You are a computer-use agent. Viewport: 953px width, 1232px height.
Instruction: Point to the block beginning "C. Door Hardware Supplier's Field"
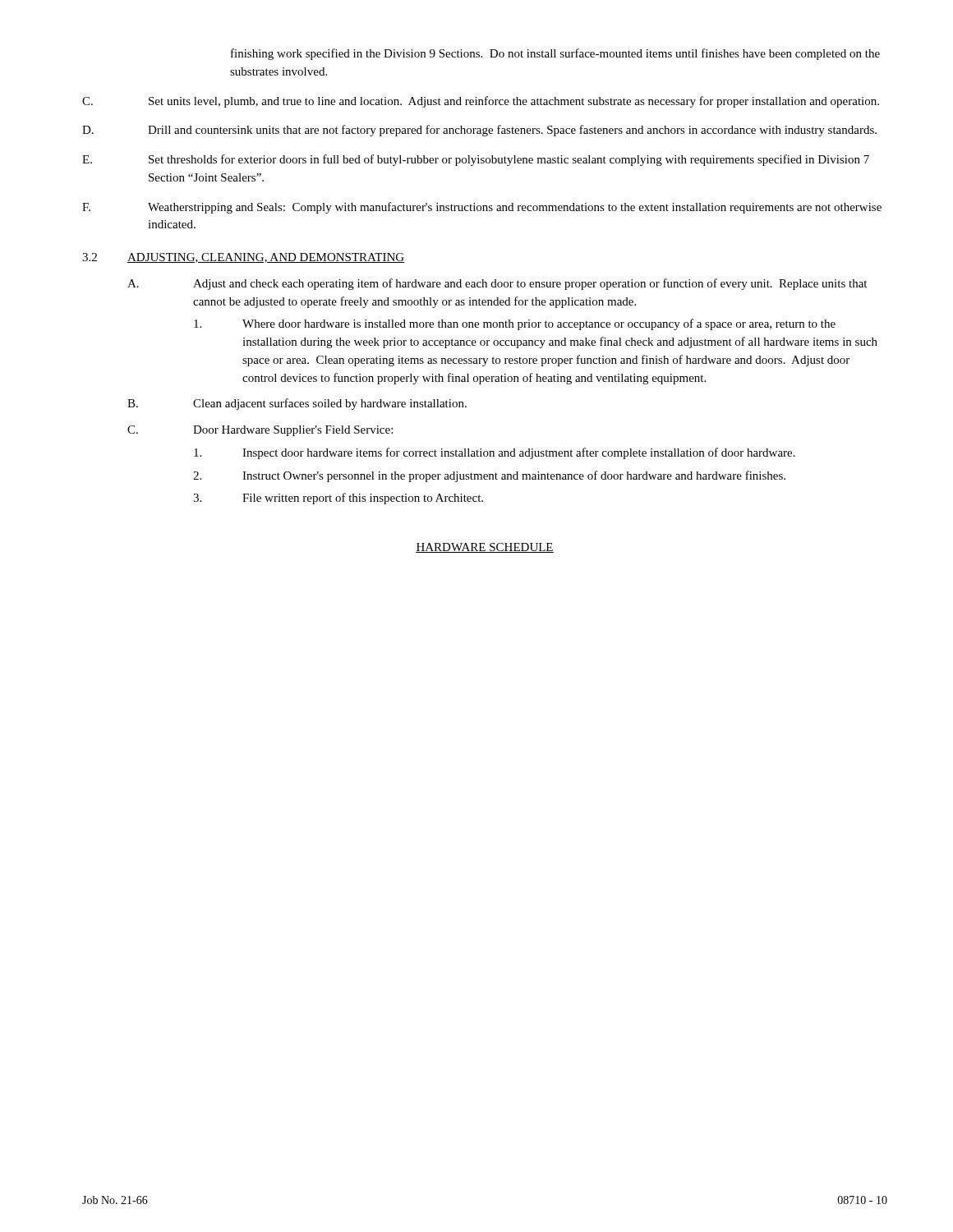pos(507,464)
